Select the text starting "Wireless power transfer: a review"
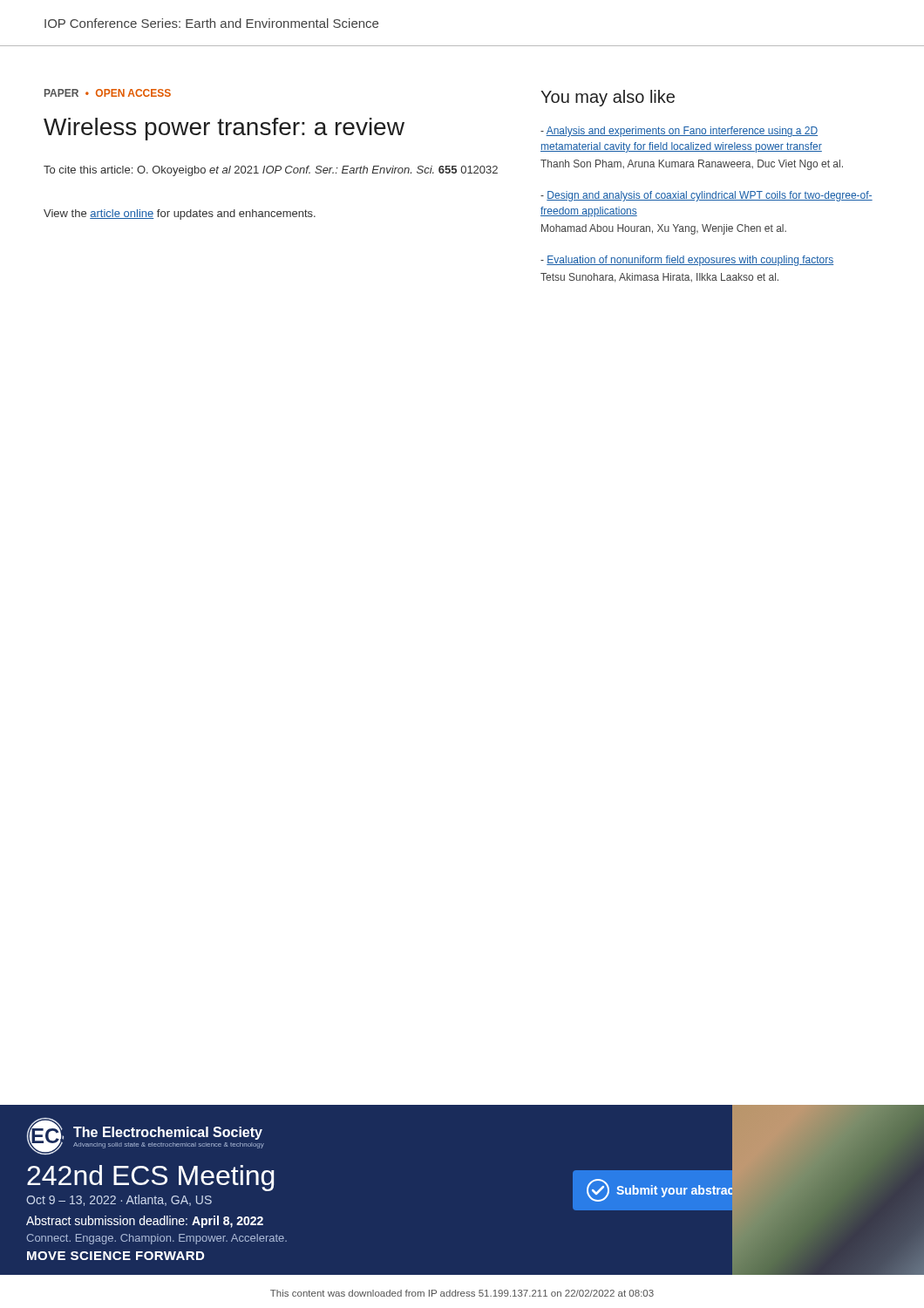This screenshot has width=924, height=1308. pos(224,127)
